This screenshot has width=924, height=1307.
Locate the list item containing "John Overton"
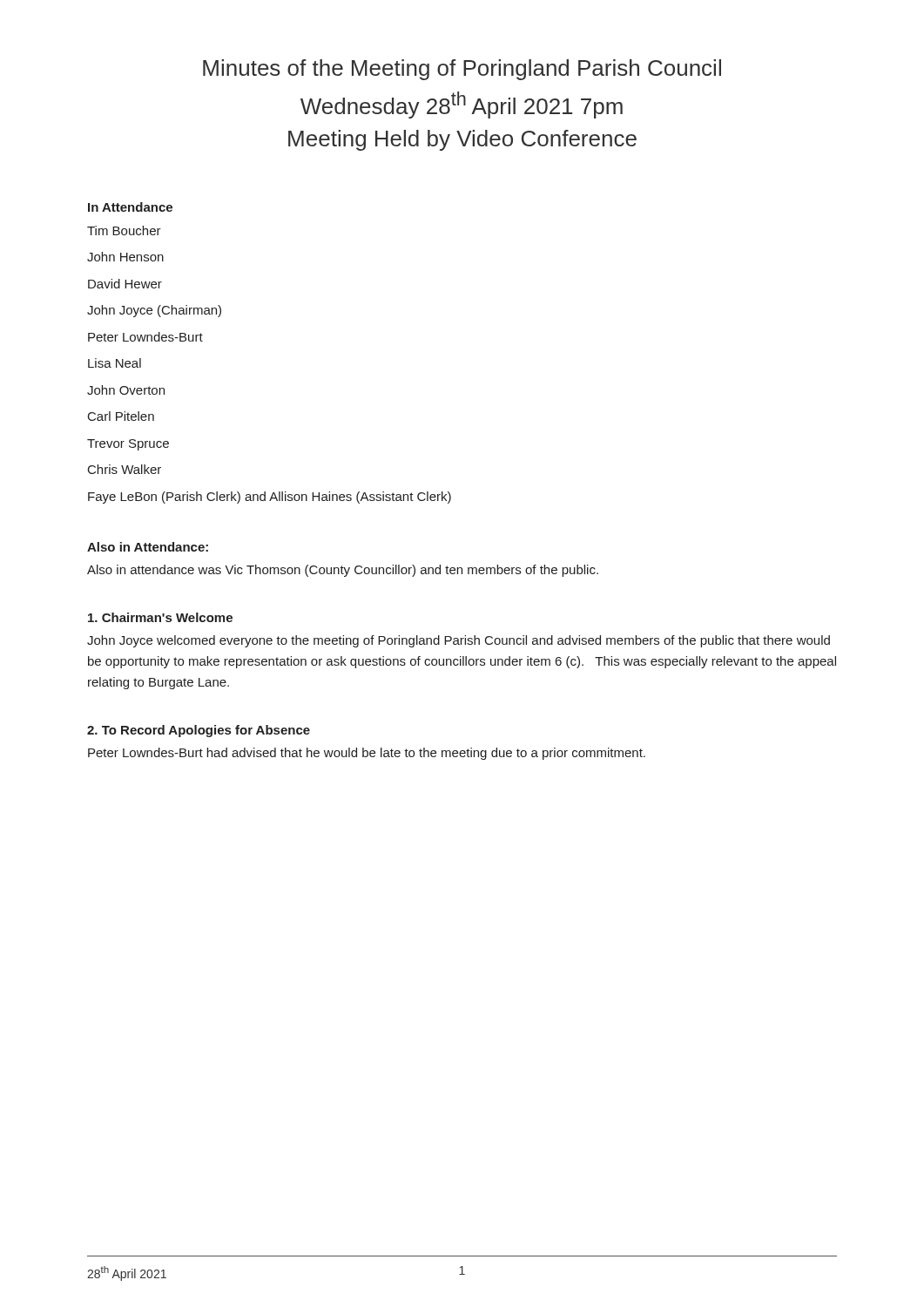point(126,390)
